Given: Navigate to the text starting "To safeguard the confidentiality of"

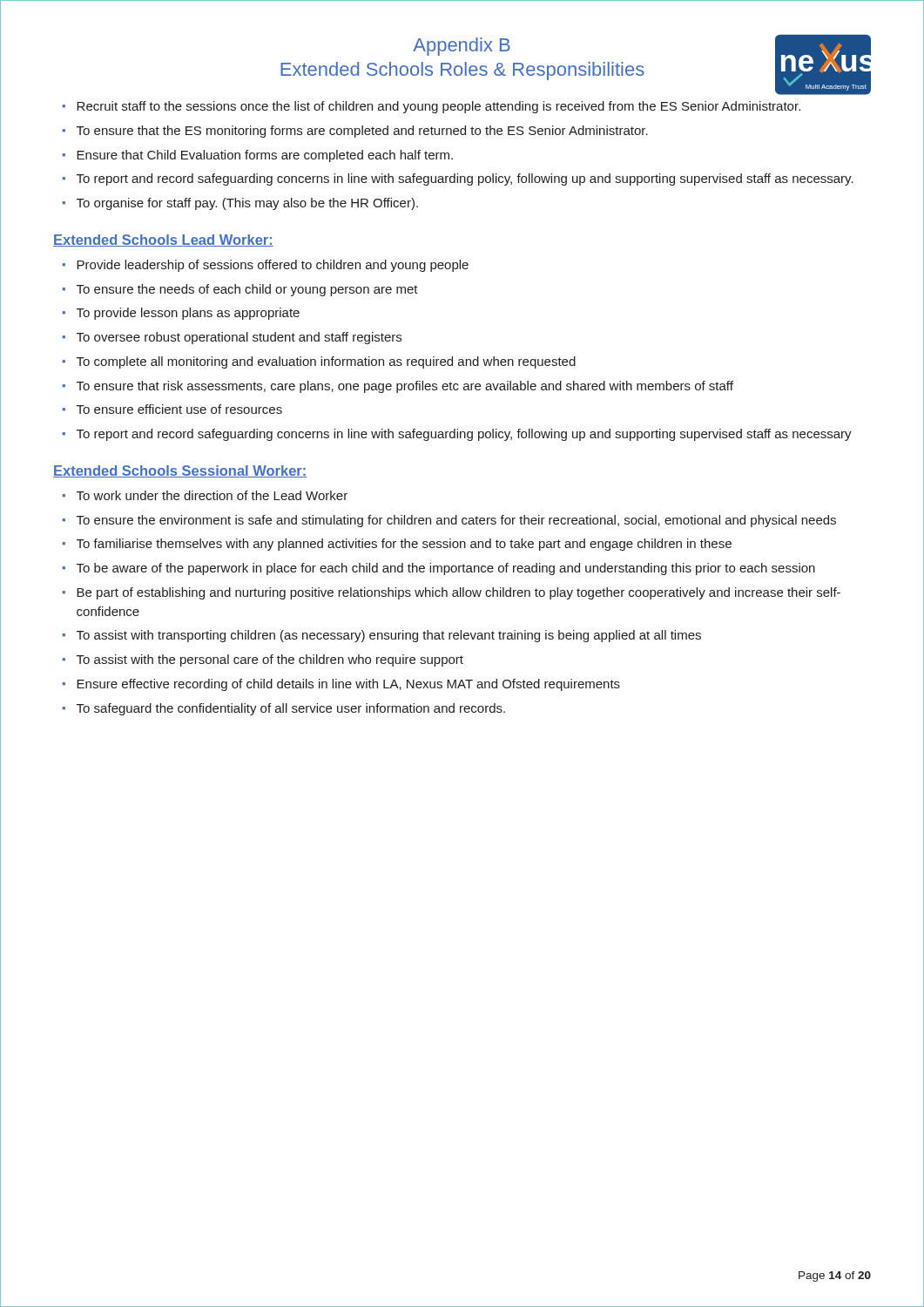Looking at the screenshot, I should coord(291,708).
